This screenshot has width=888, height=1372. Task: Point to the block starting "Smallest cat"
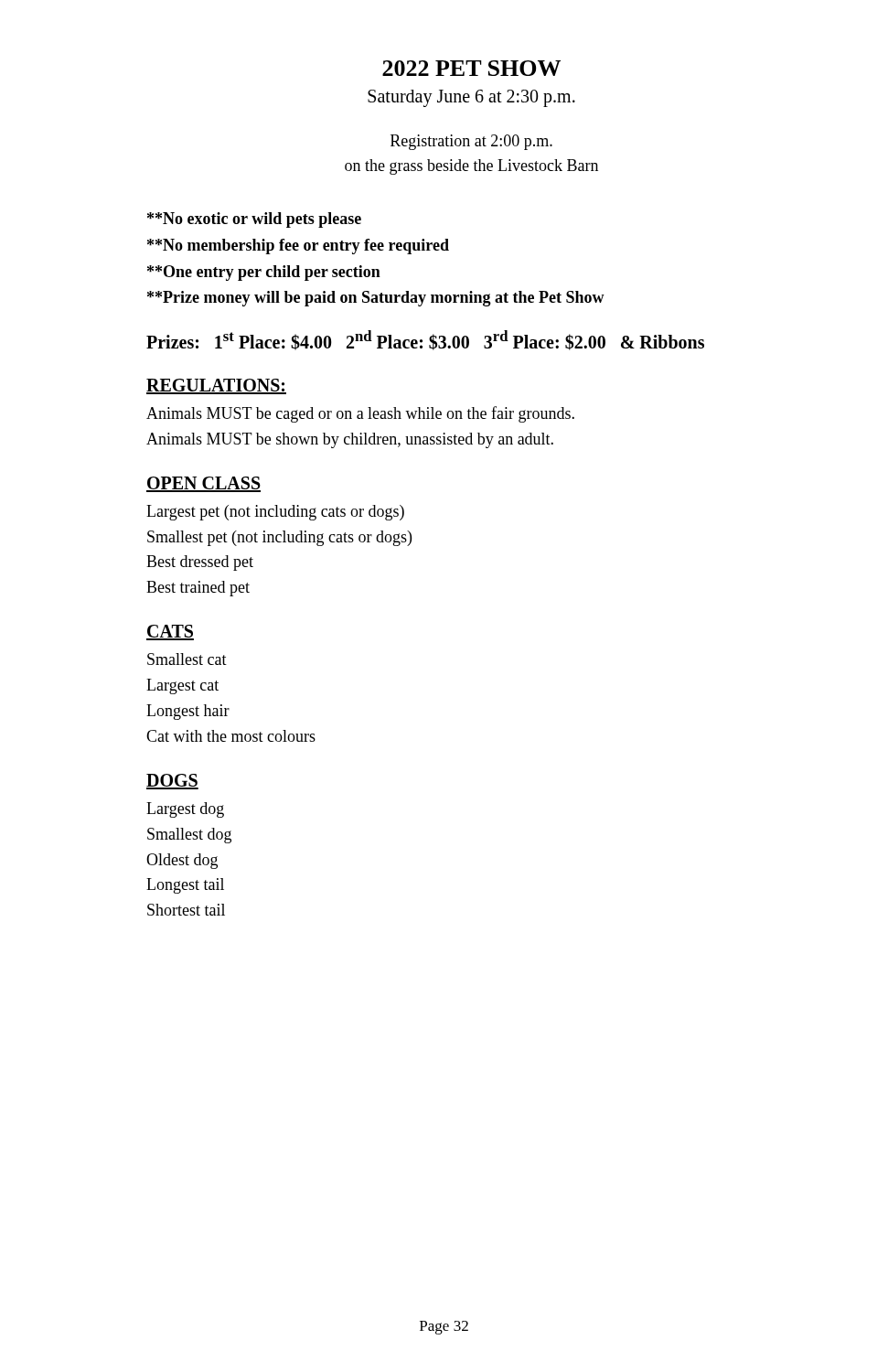186,660
